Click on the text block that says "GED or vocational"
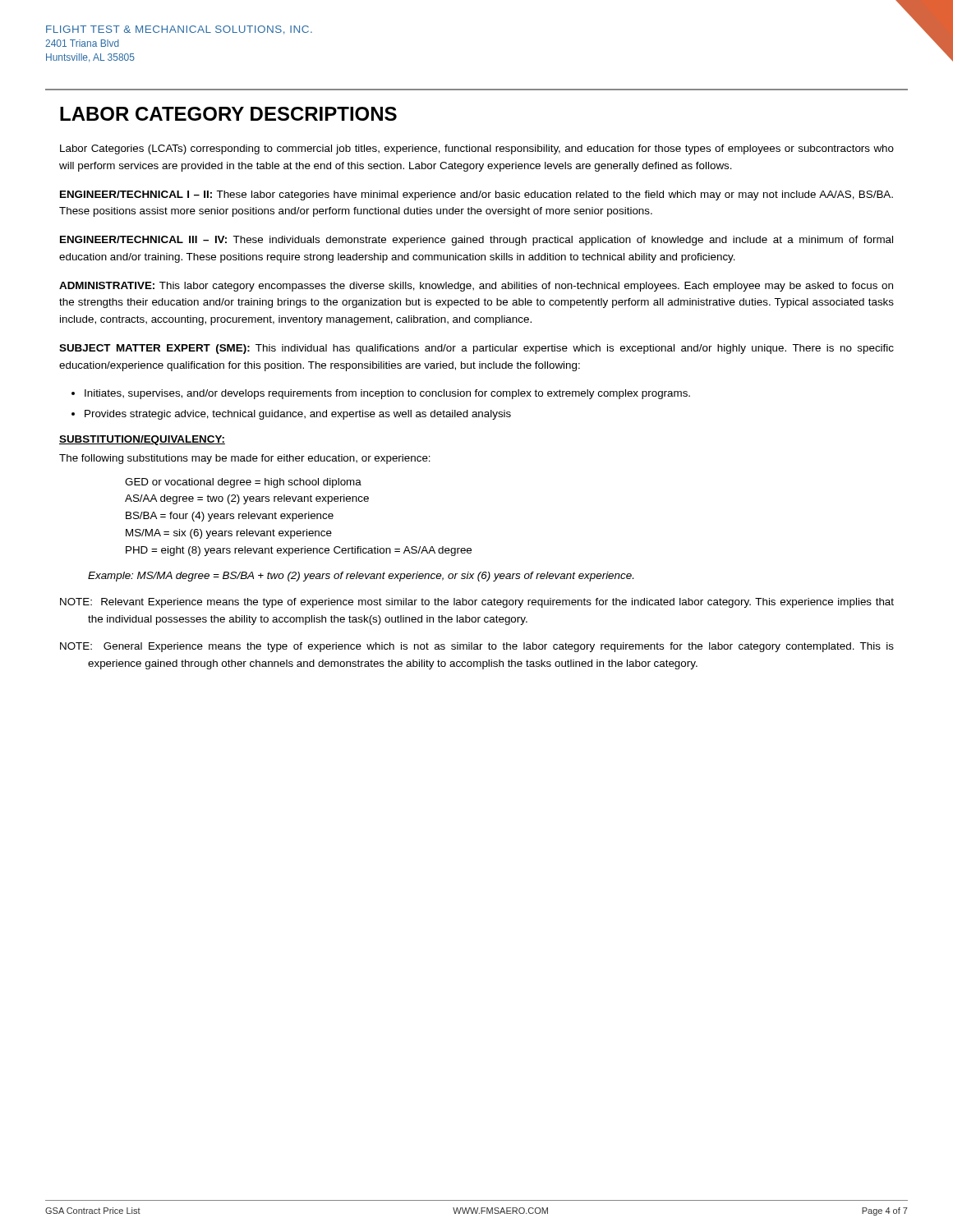This screenshot has width=953, height=1232. (x=299, y=516)
